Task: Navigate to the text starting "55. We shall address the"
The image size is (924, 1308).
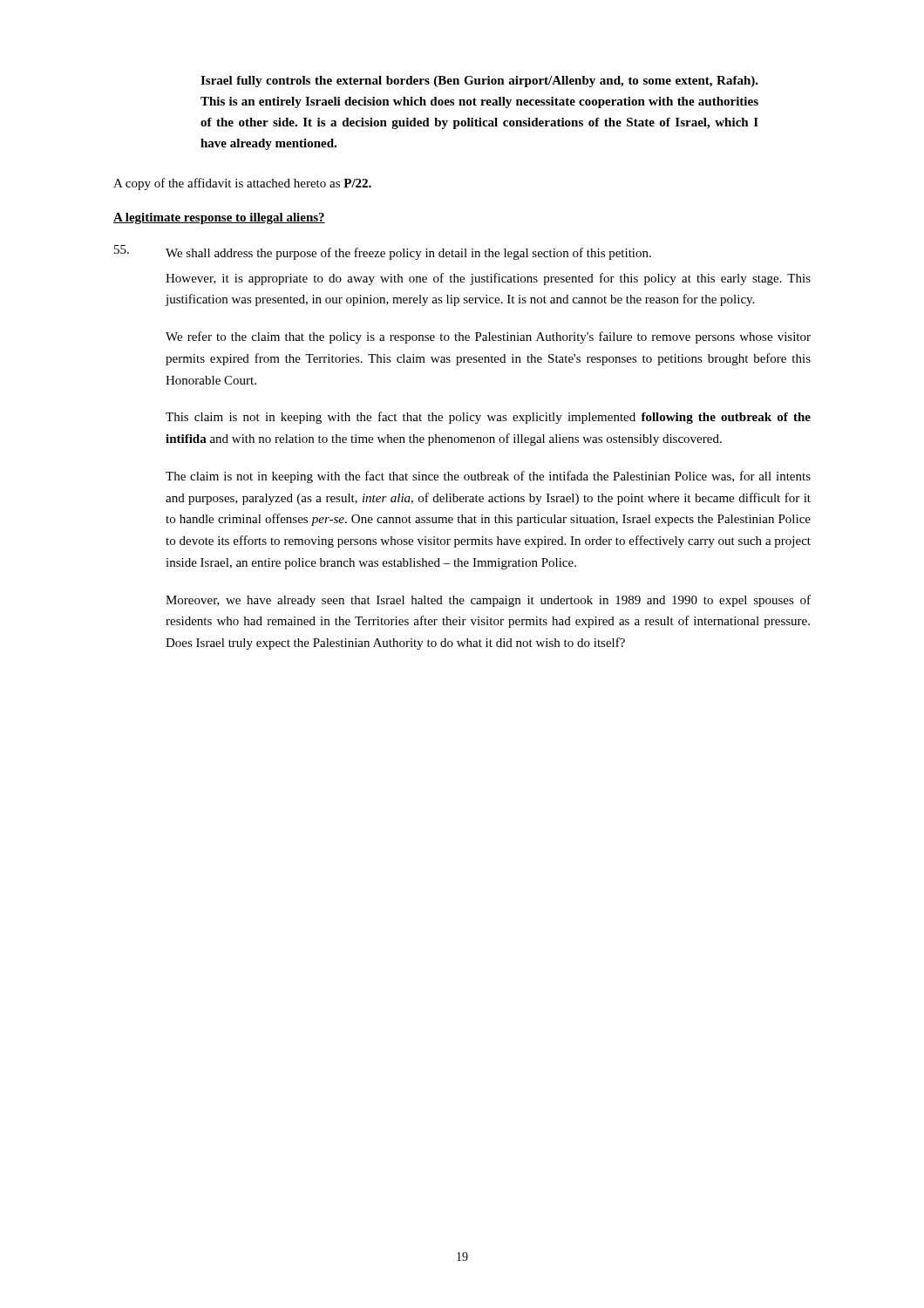Action: pyautogui.click(x=462, y=253)
